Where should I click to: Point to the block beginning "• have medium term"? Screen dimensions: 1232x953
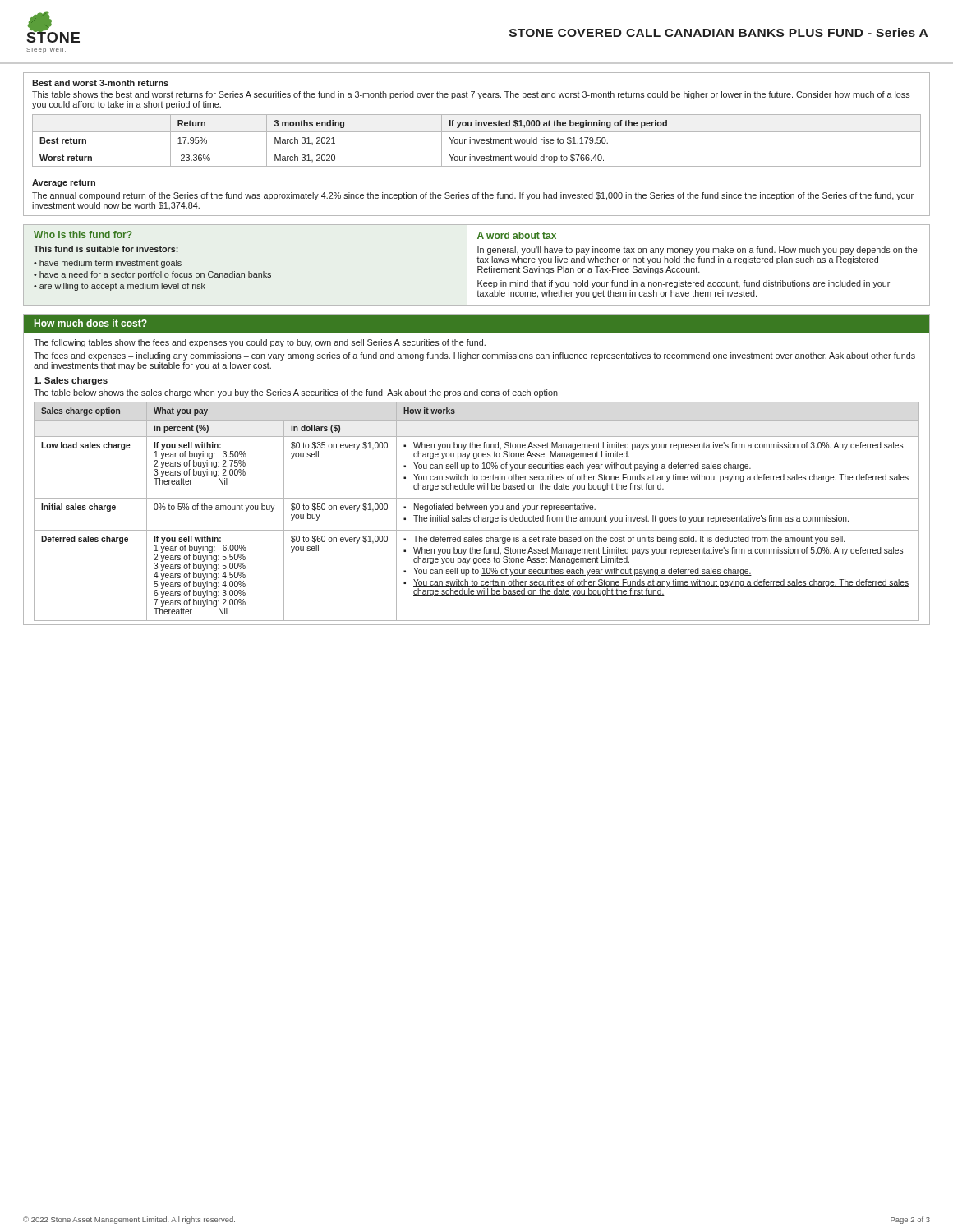(108, 263)
